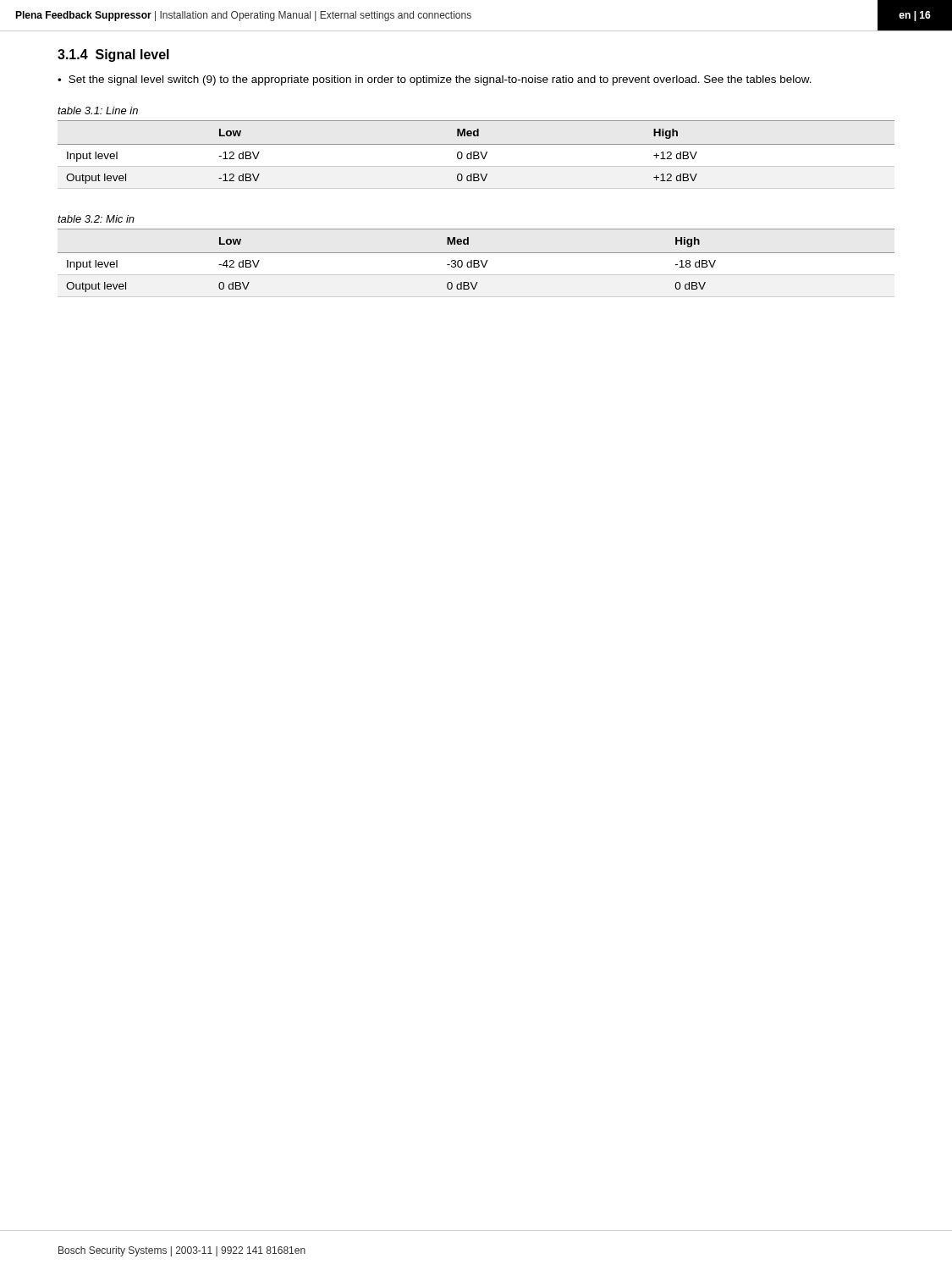Point to "table 3.1: Line in"

[98, 110]
